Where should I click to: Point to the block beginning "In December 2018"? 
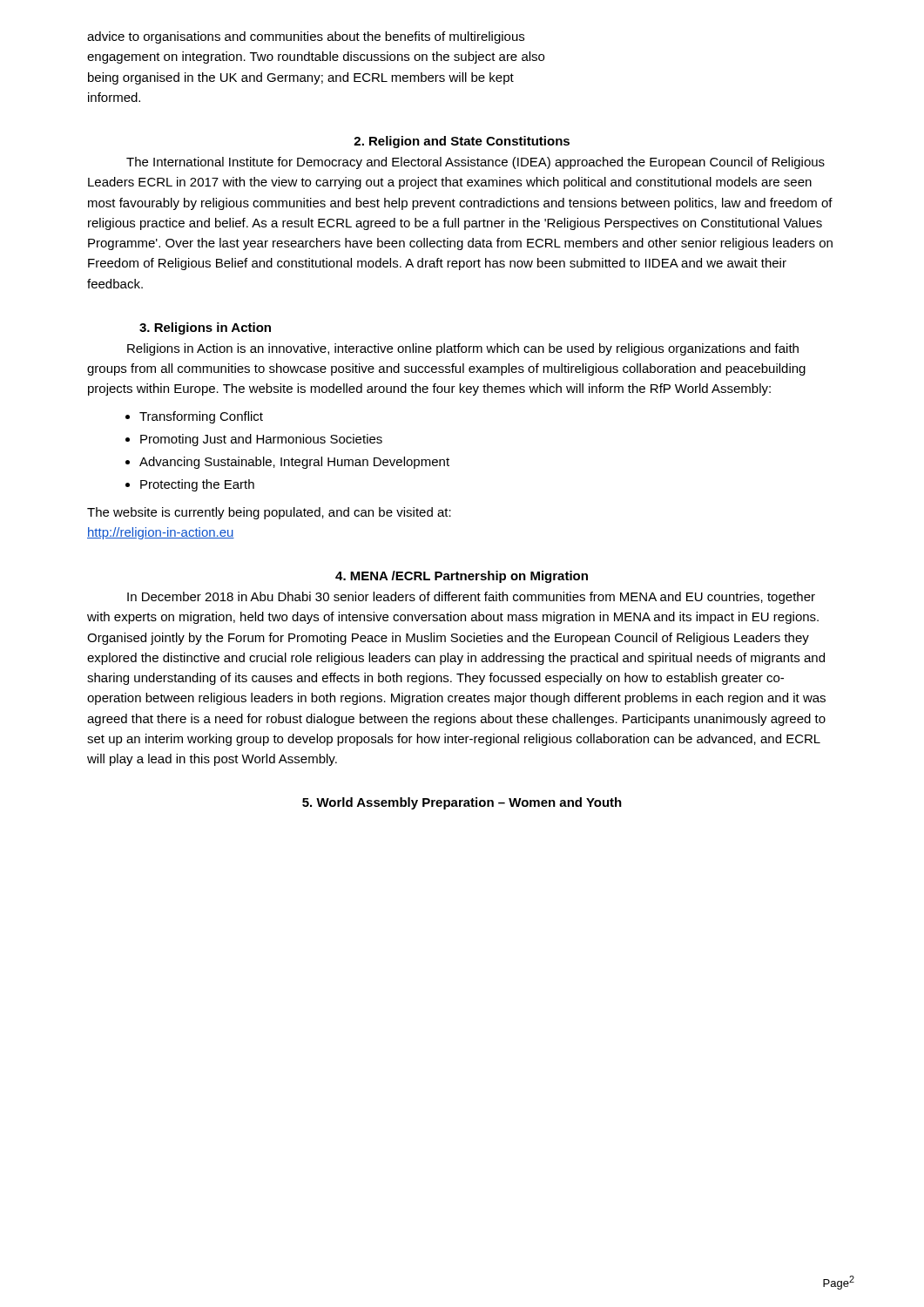click(x=457, y=677)
